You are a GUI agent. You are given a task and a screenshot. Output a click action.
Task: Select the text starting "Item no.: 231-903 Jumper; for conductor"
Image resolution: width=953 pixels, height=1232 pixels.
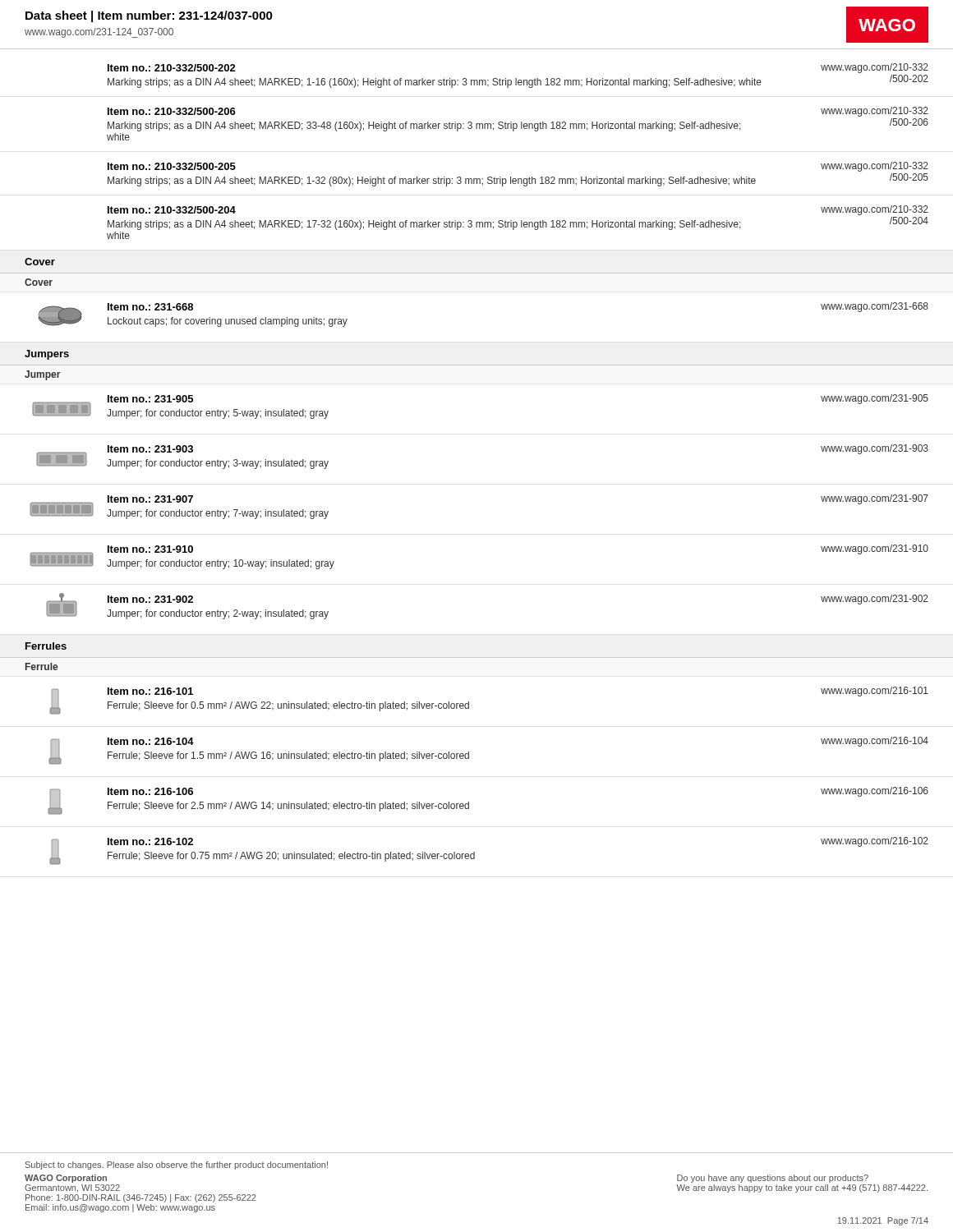click(180, 460)
